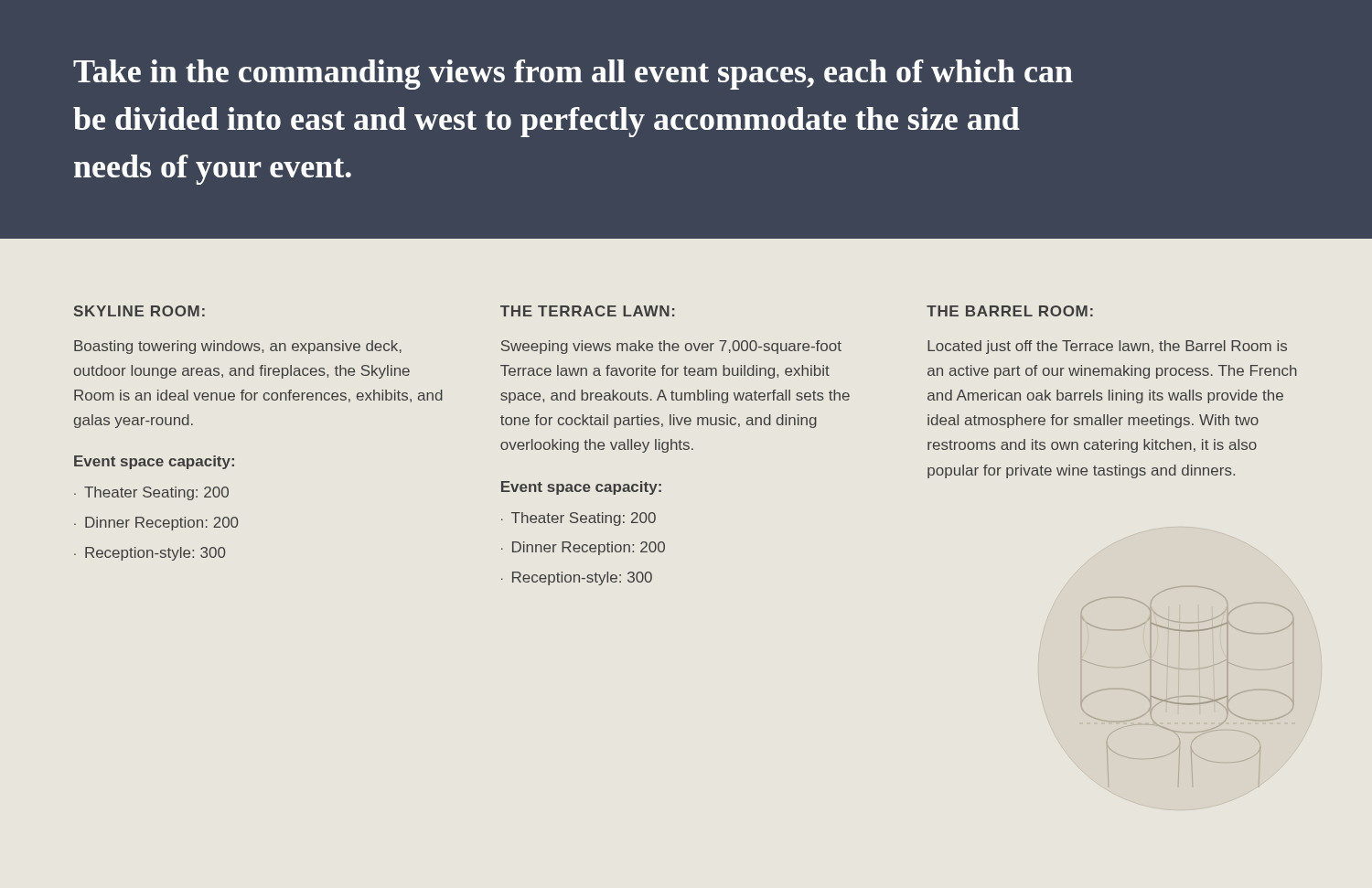Locate the block of text that opens with "Boasting towering windows, an expansive"
The height and width of the screenshot is (888, 1372).
point(258,383)
